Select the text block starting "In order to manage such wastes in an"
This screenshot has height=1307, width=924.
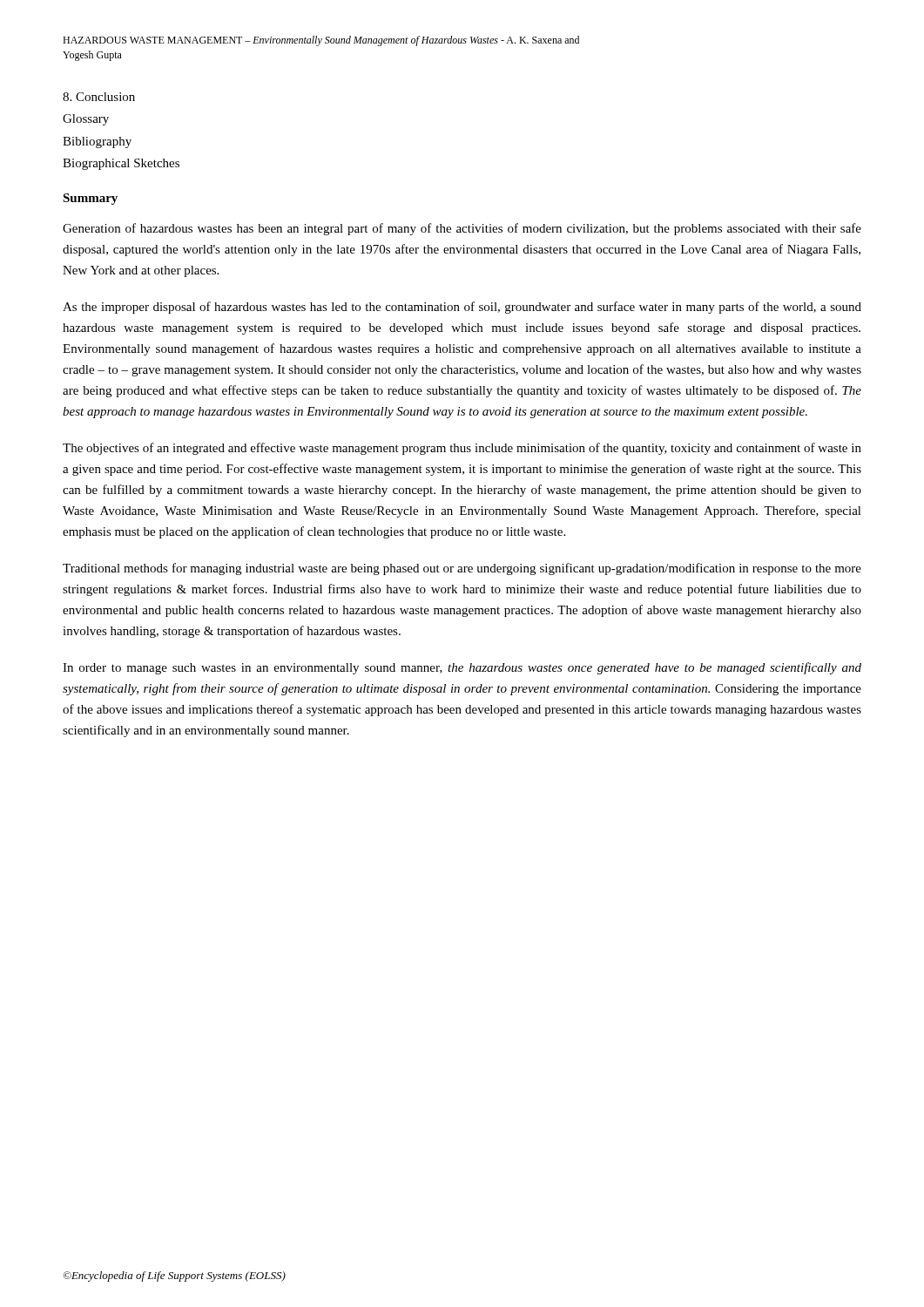[462, 699]
